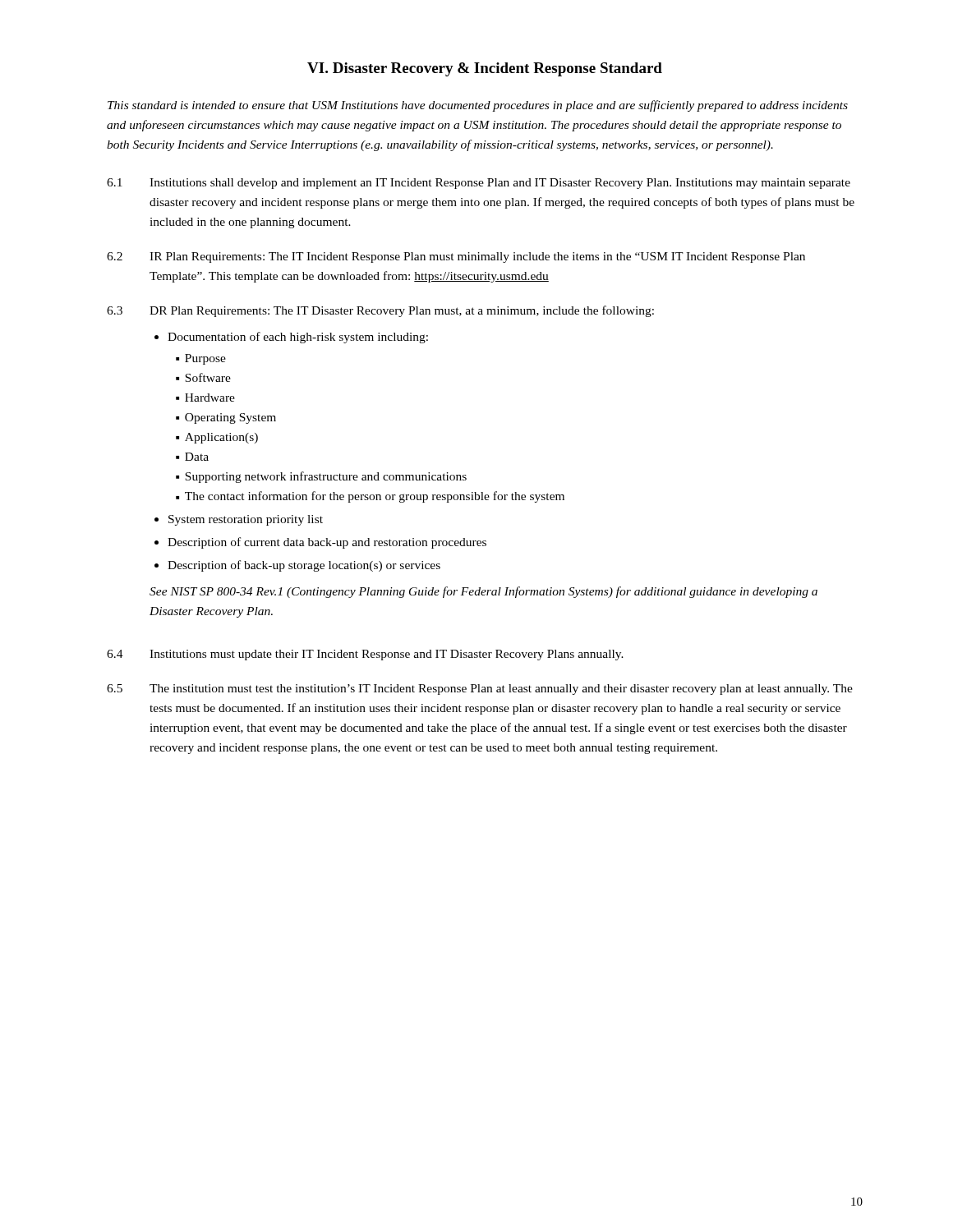Navigate to the passage starting "This standard is intended to"
The width and height of the screenshot is (953, 1232).
(477, 124)
